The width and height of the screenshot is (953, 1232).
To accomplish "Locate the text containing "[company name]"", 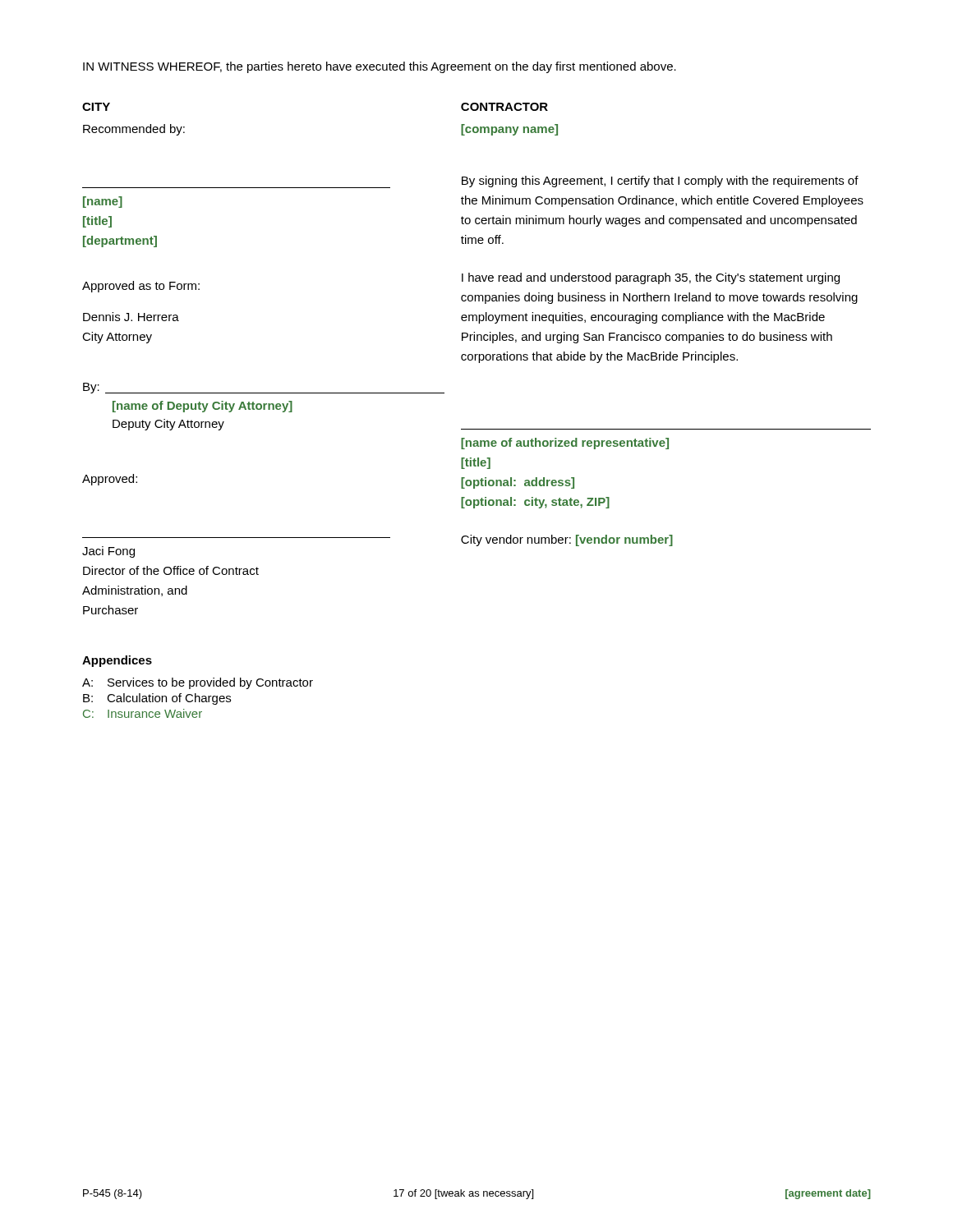I will coord(510,128).
